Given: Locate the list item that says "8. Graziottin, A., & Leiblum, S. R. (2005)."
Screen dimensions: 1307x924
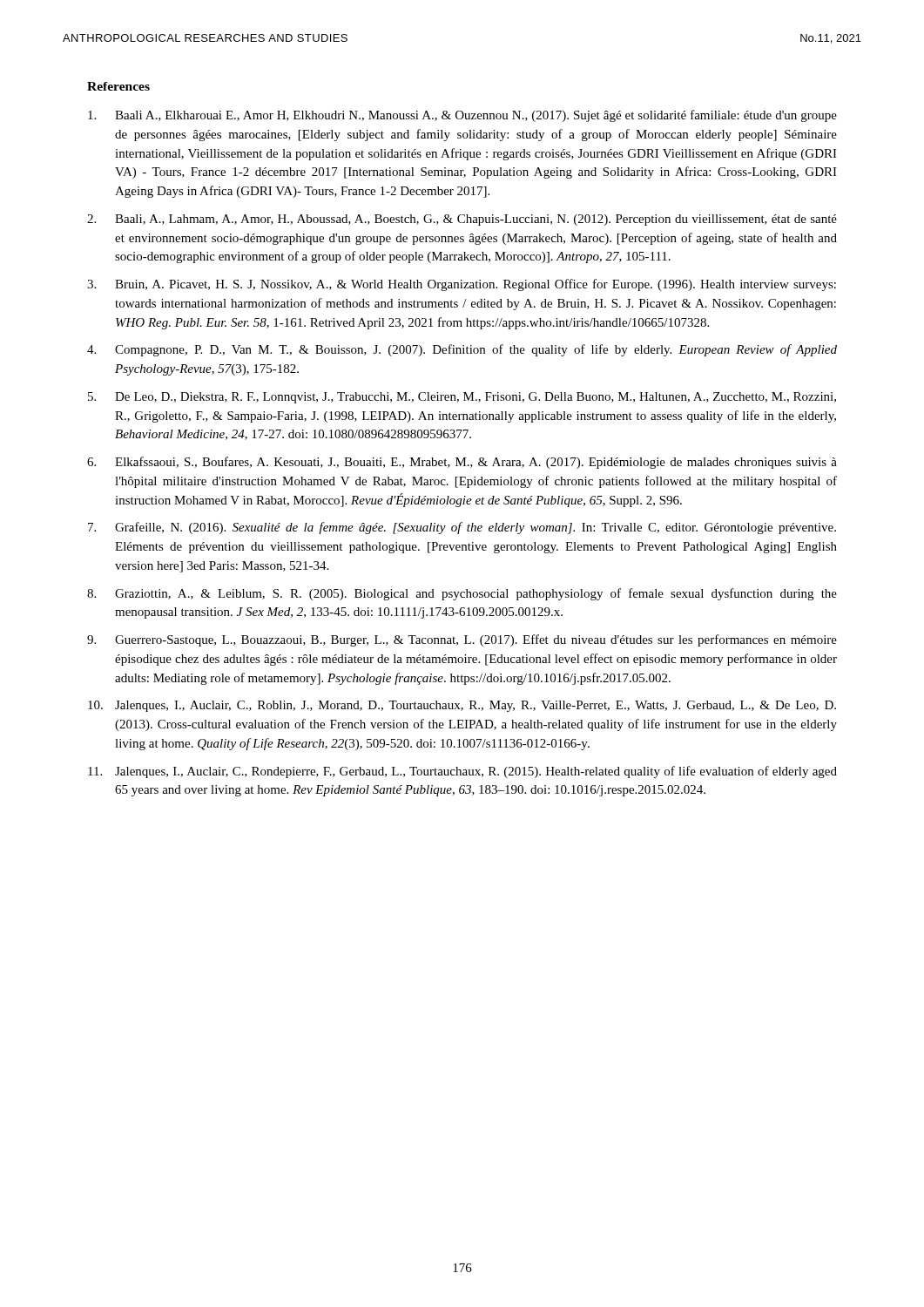Looking at the screenshot, I should [x=462, y=603].
